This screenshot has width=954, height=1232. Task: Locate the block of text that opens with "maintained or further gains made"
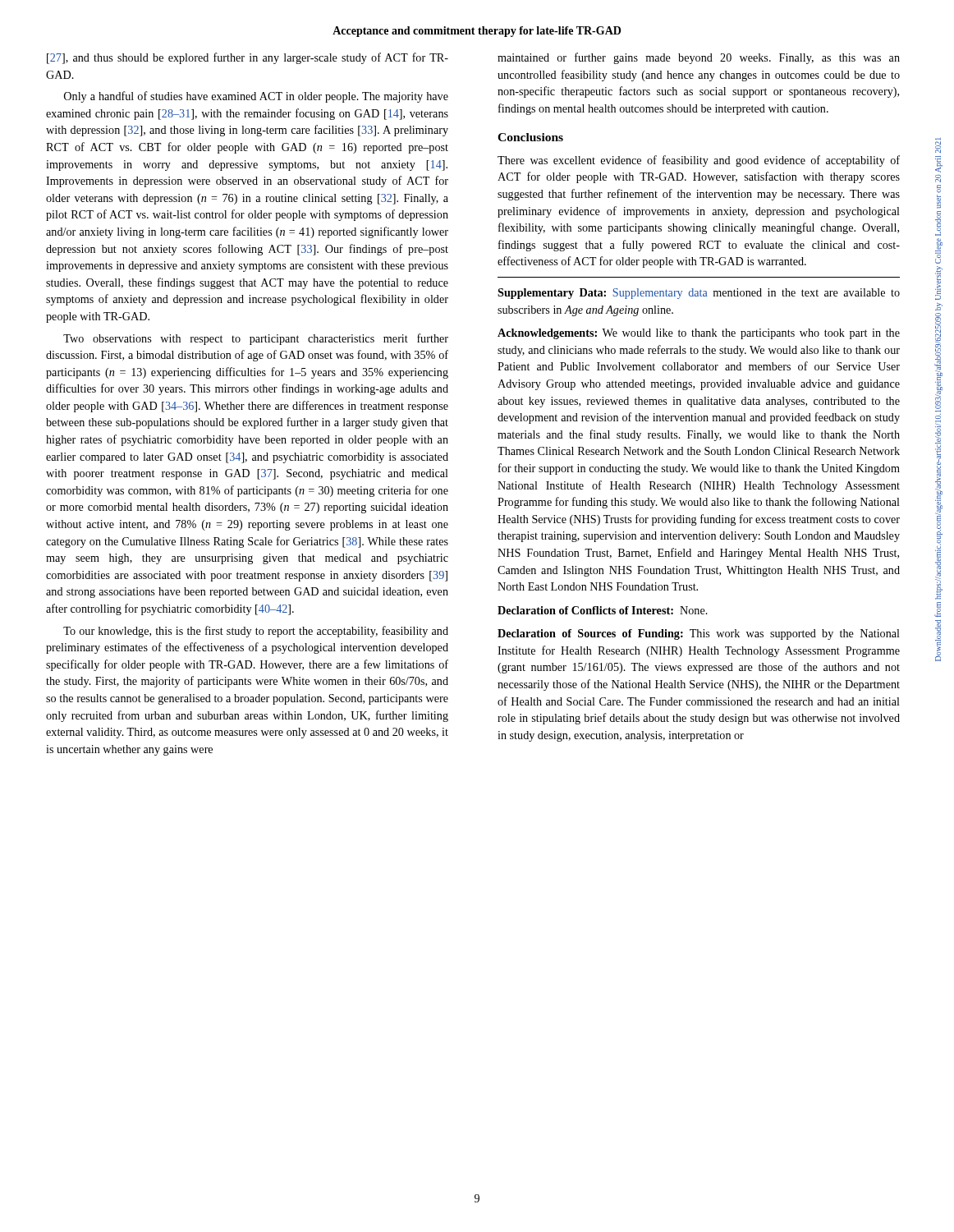(699, 83)
